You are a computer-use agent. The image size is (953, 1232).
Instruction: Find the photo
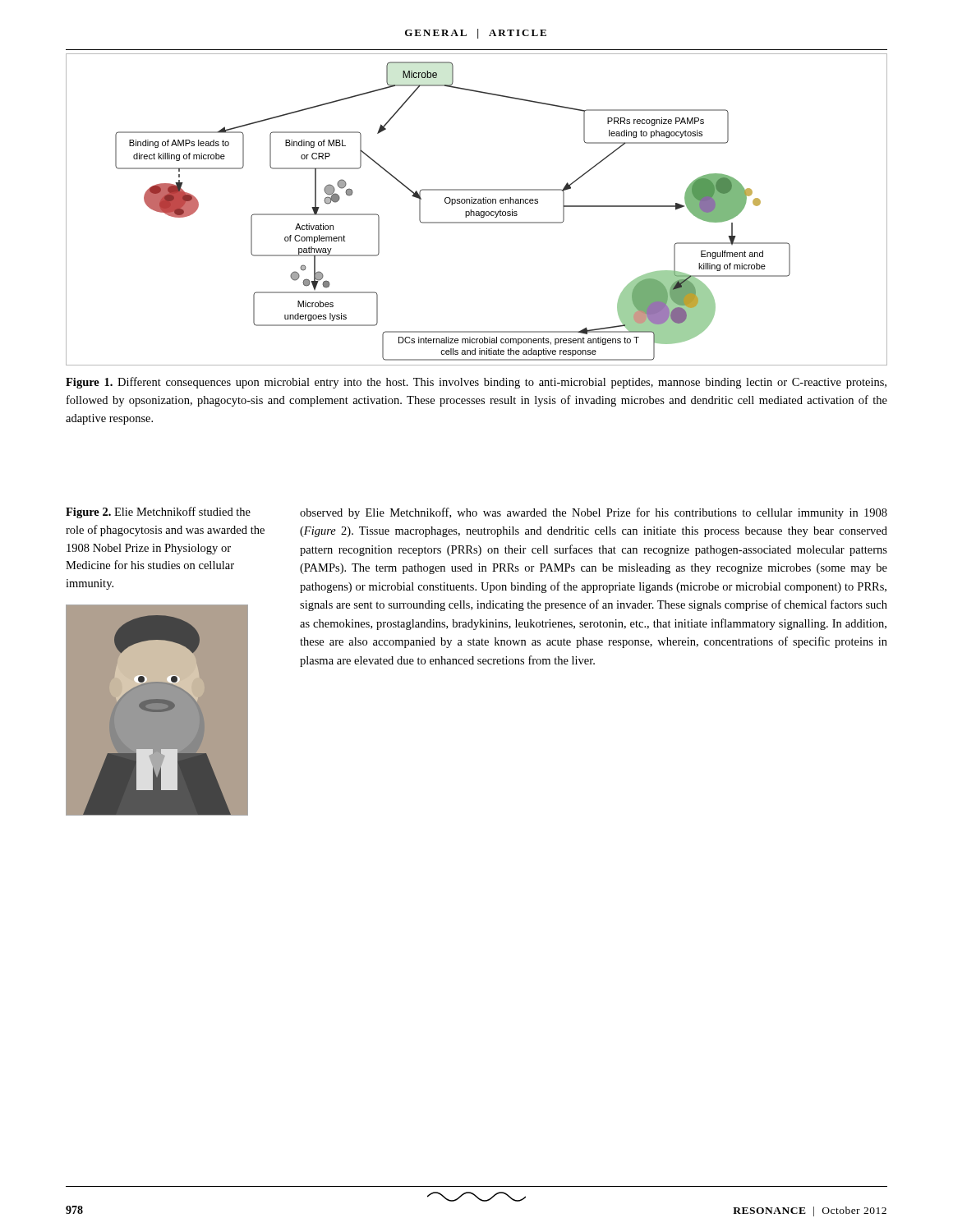[x=157, y=710]
